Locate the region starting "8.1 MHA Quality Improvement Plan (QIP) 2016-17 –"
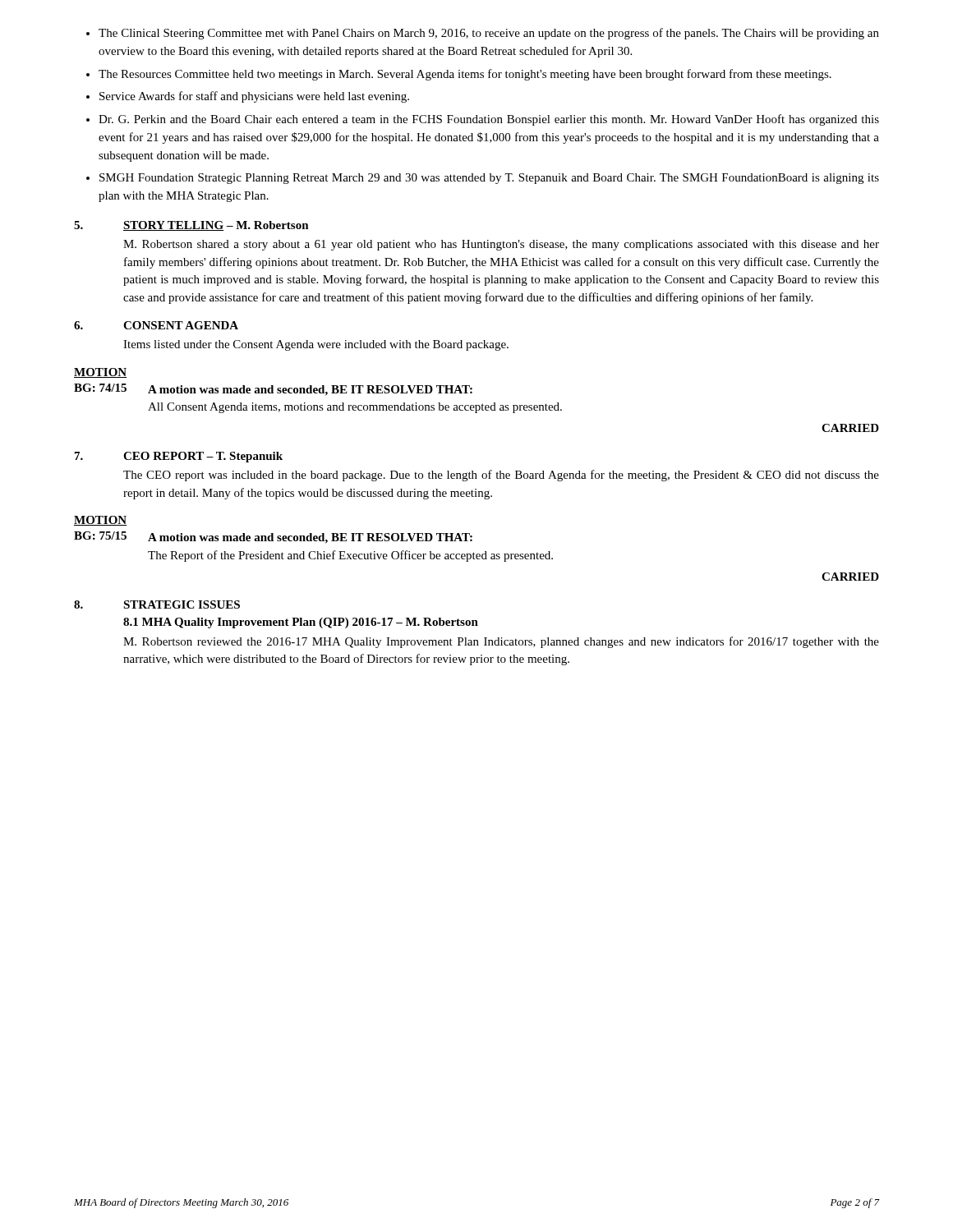The image size is (953, 1232). (x=301, y=621)
